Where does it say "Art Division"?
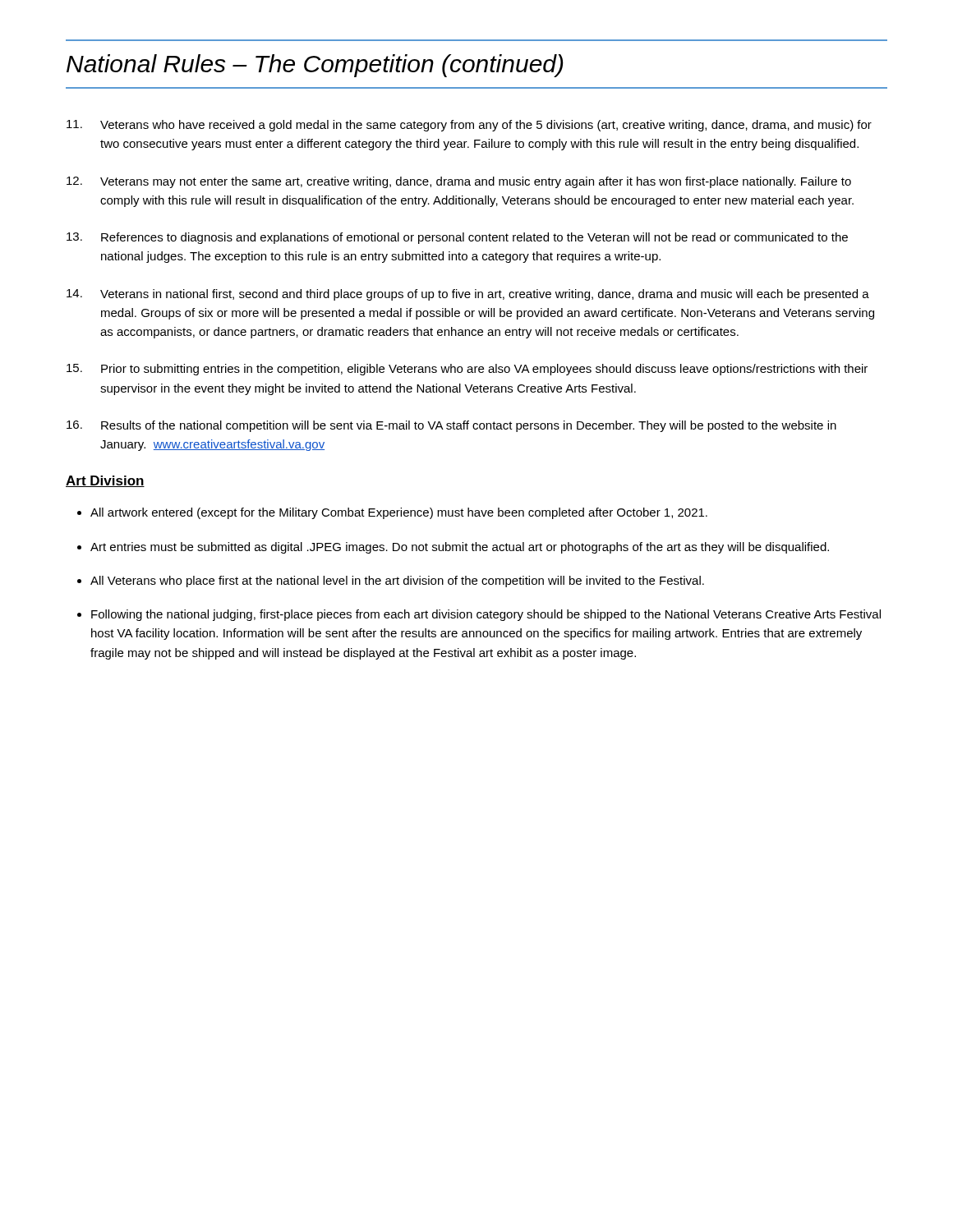This screenshot has width=953, height=1232. point(105,481)
